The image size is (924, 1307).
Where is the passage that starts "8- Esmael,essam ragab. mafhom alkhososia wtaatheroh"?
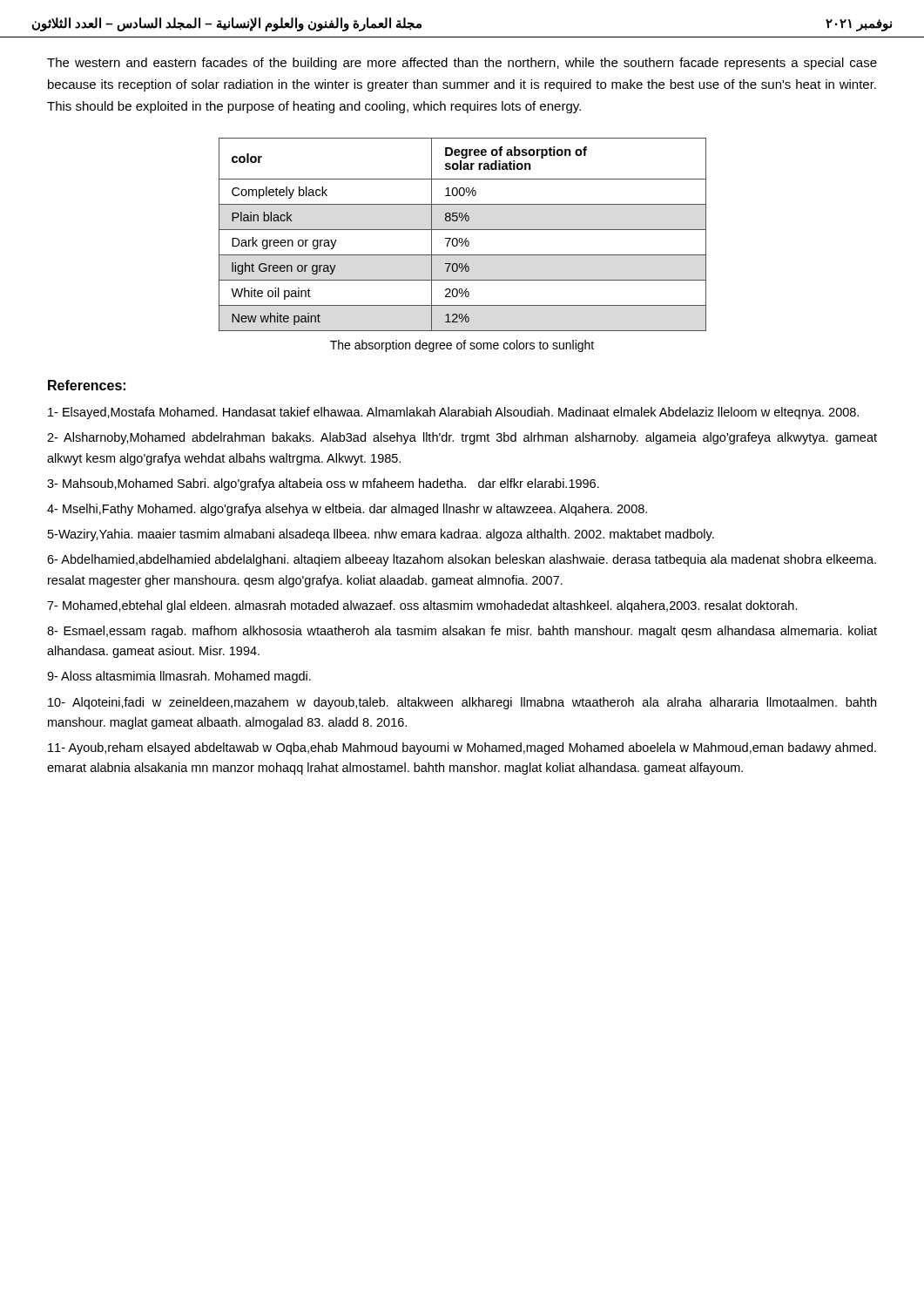[x=462, y=641]
